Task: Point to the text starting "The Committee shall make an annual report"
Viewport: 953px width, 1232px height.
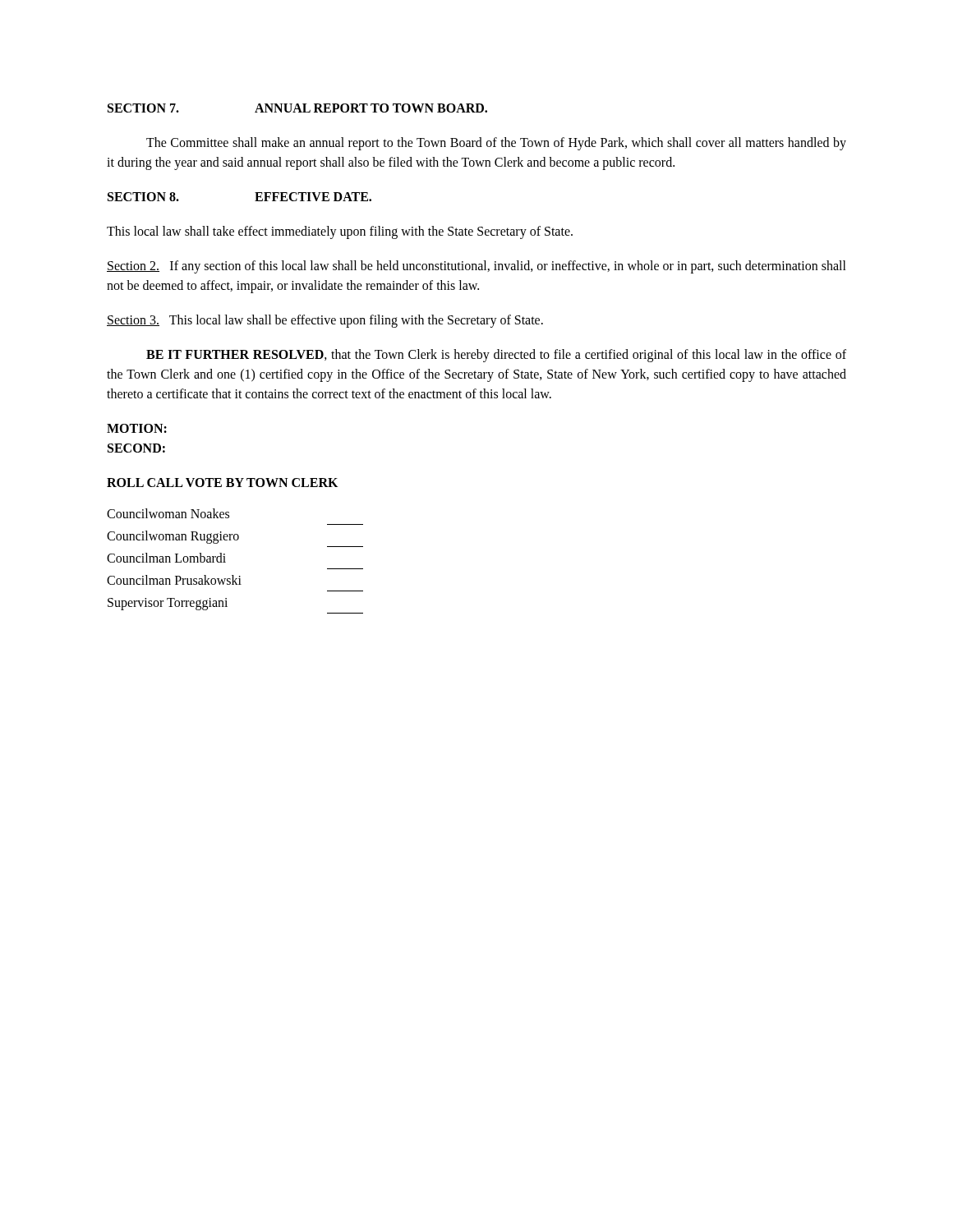Action: (x=476, y=152)
